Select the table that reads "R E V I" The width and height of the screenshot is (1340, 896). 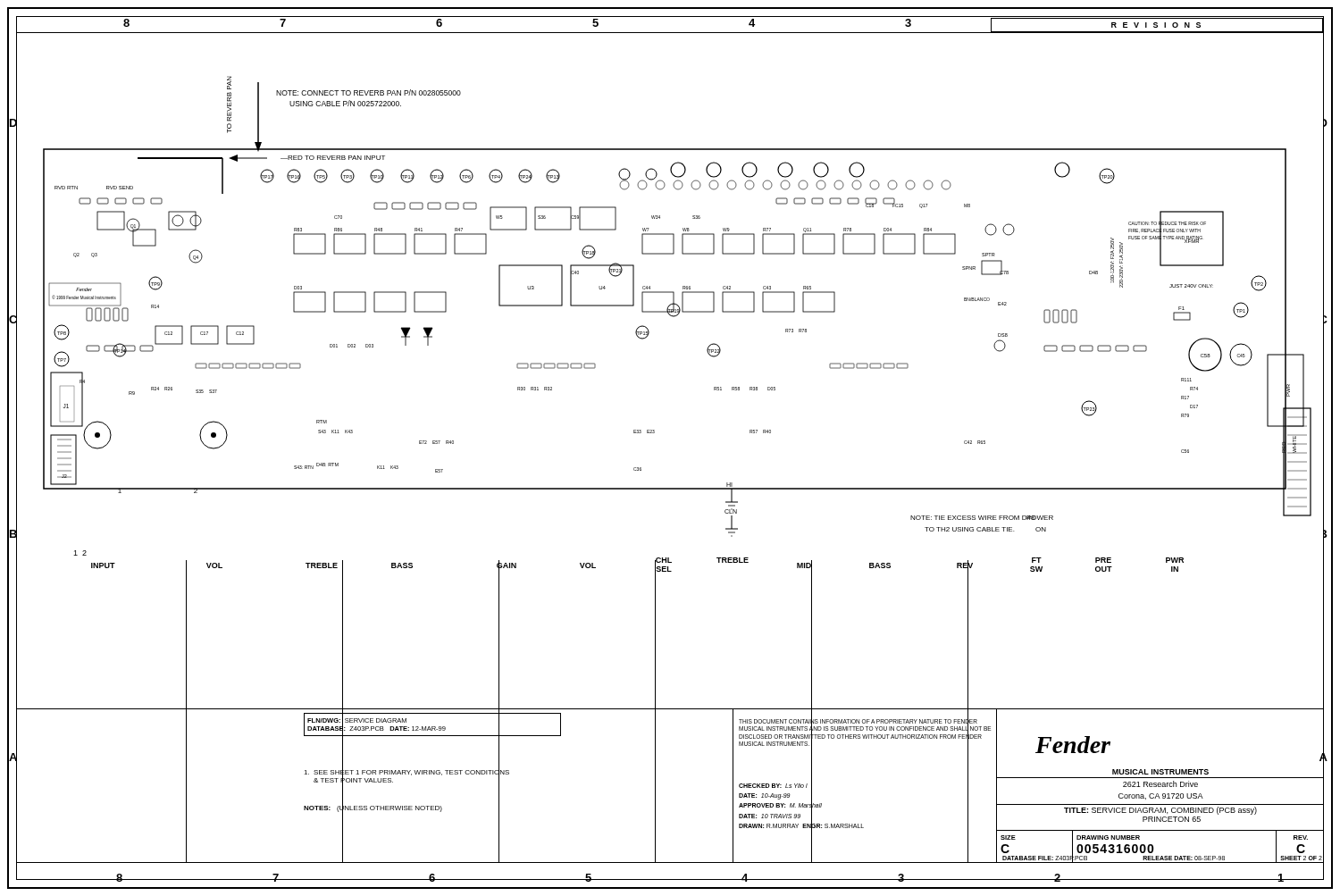coord(1157,52)
